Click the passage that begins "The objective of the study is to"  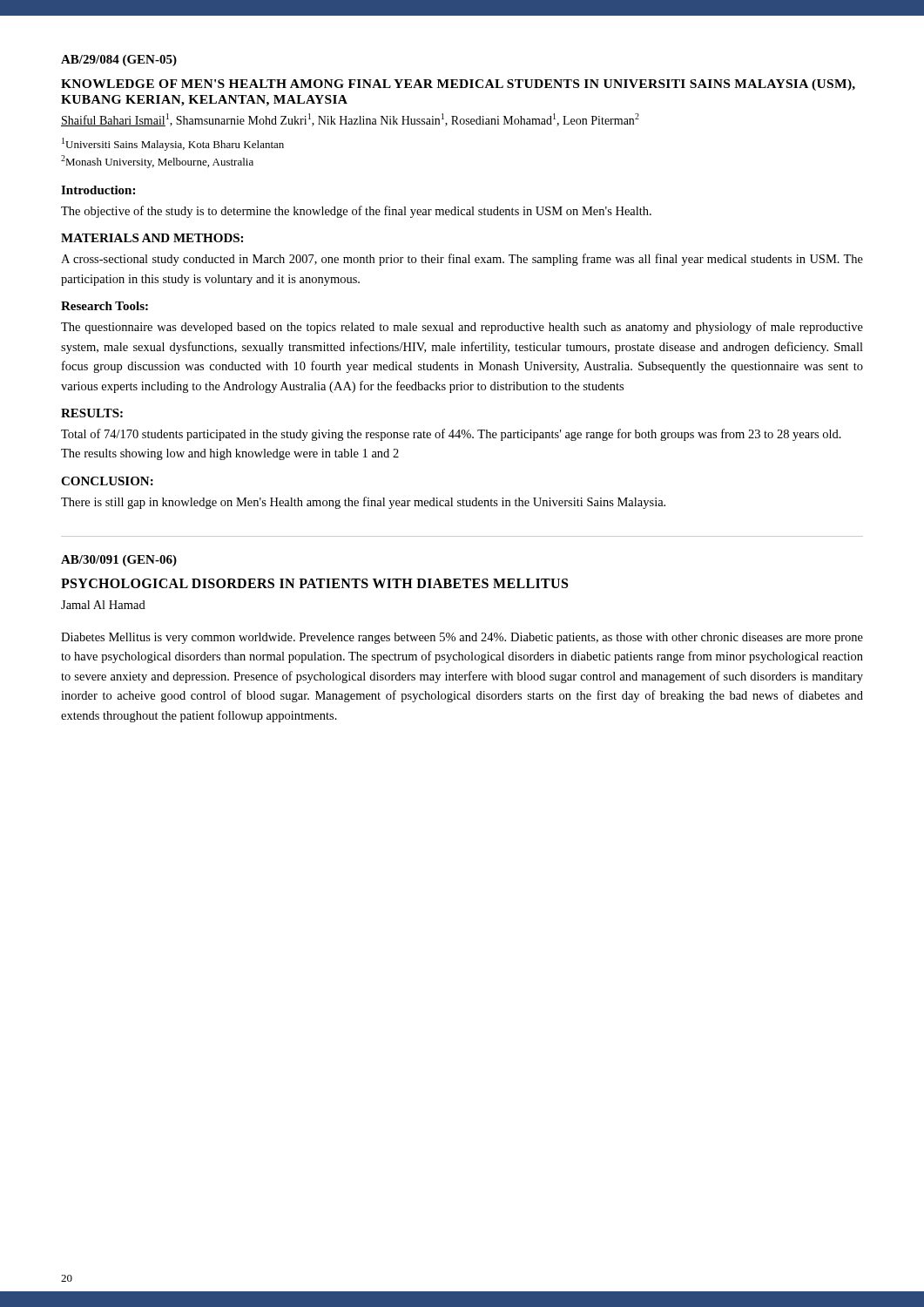[357, 211]
